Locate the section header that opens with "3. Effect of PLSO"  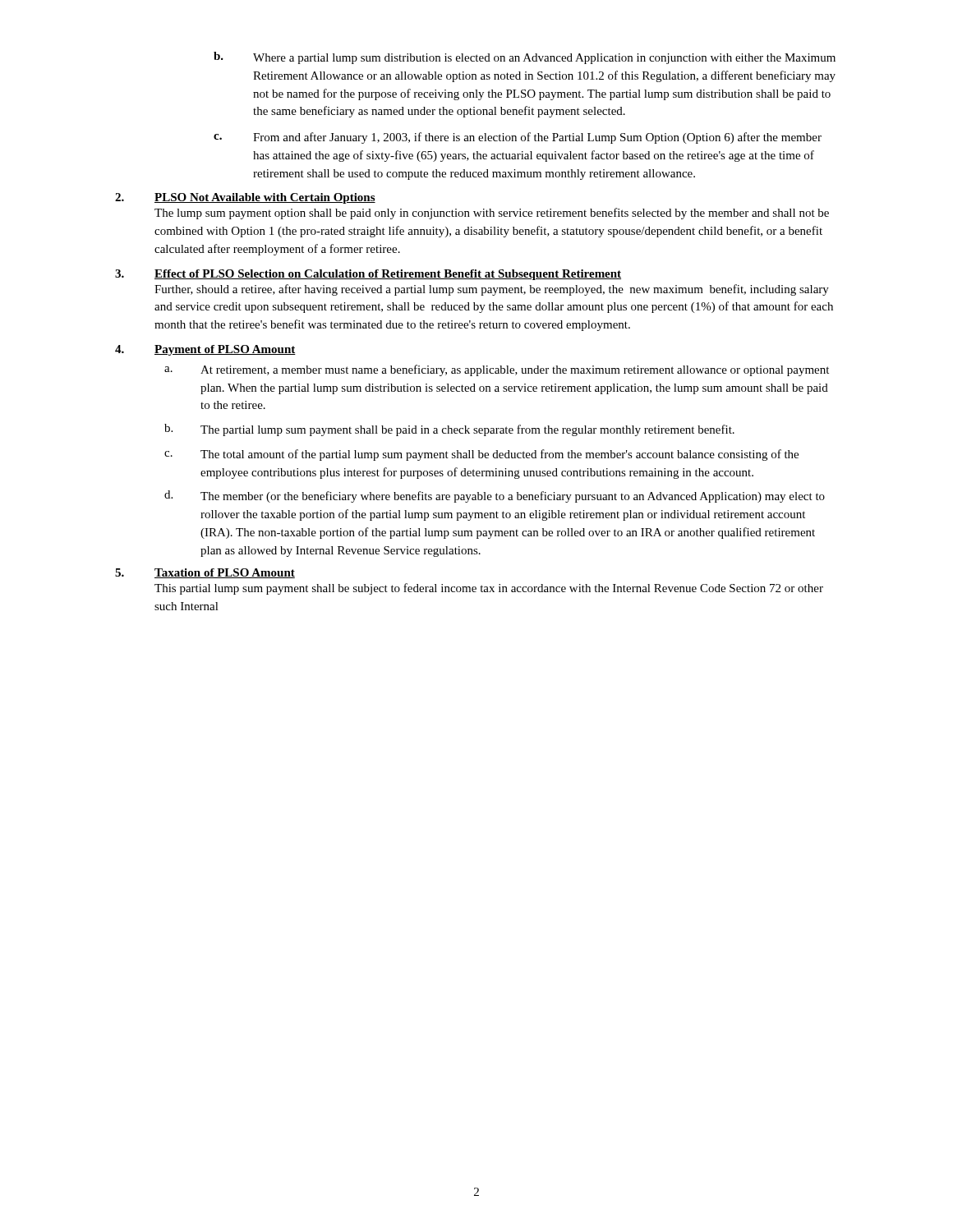pos(476,274)
